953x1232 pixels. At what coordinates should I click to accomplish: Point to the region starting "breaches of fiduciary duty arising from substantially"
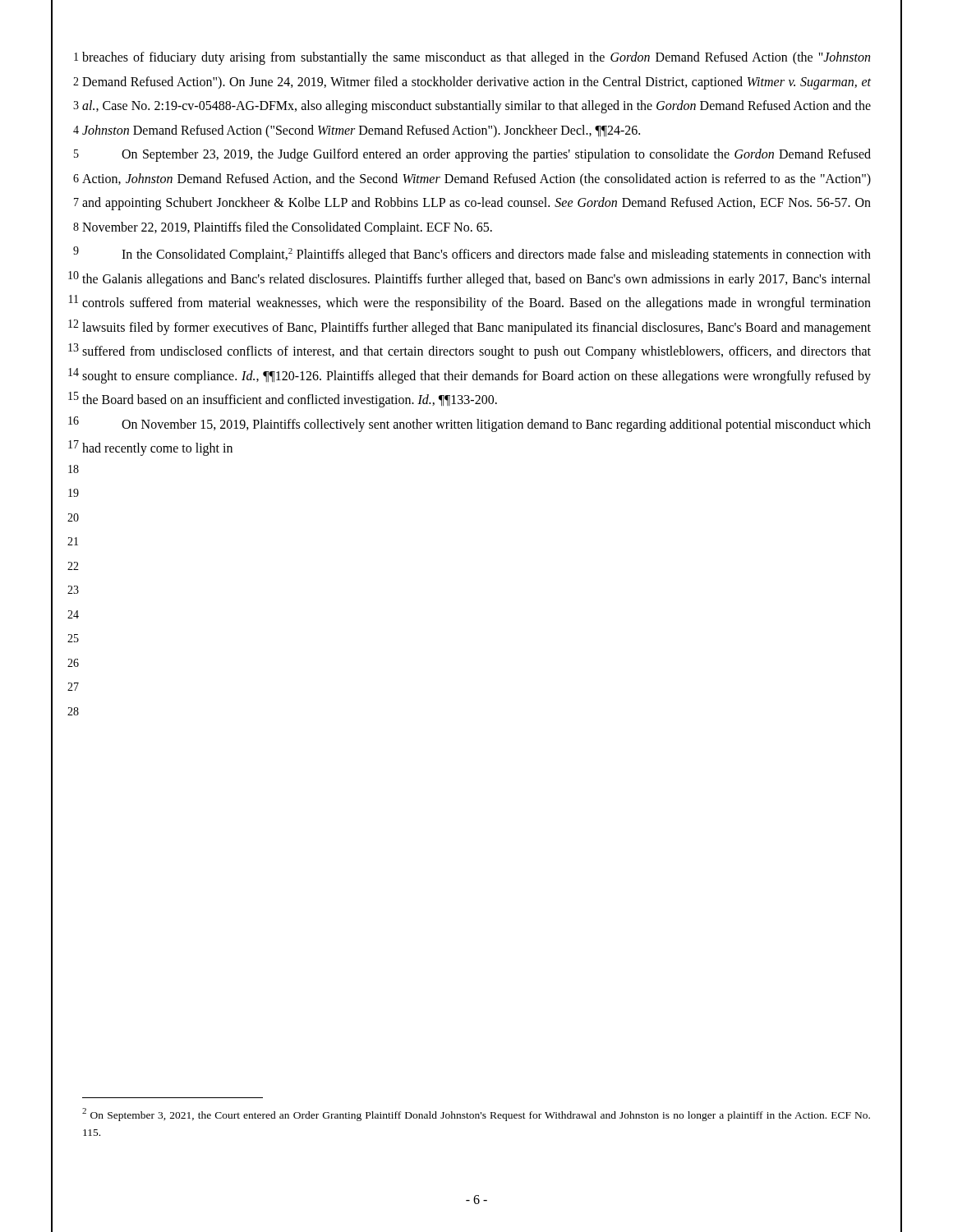coord(476,94)
